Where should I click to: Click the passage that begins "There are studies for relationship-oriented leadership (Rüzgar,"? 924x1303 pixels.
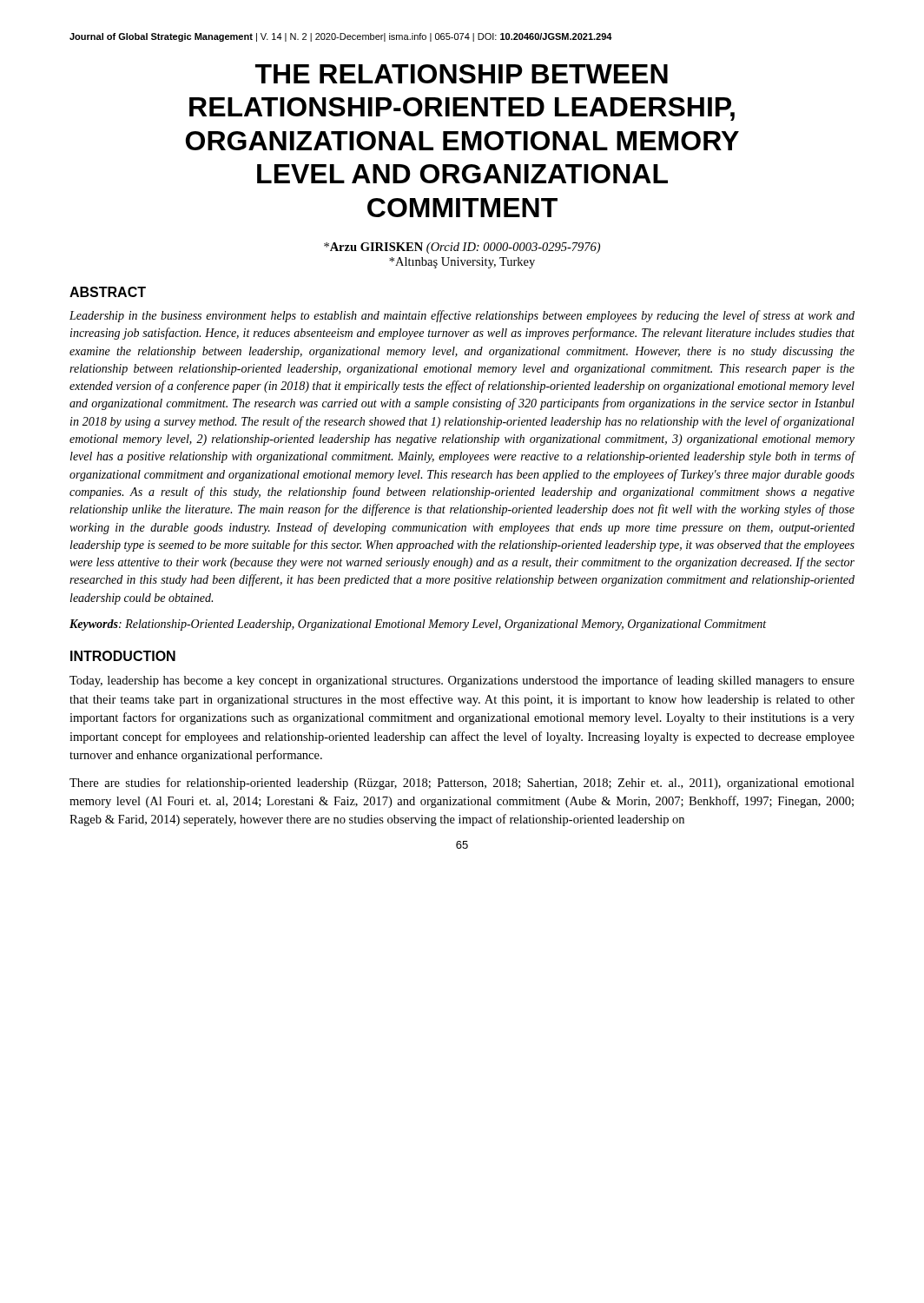(462, 801)
